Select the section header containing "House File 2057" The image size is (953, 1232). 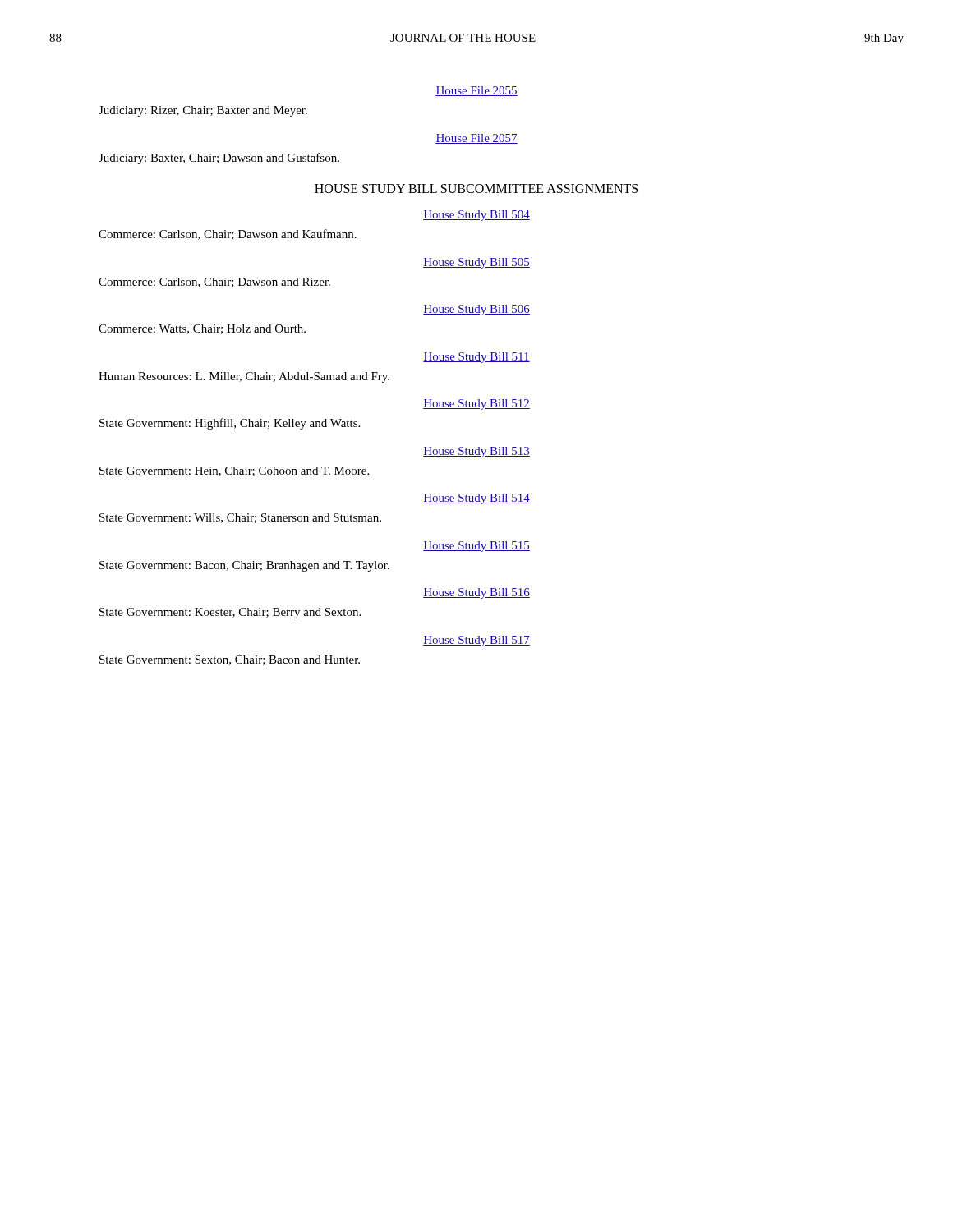point(476,138)
